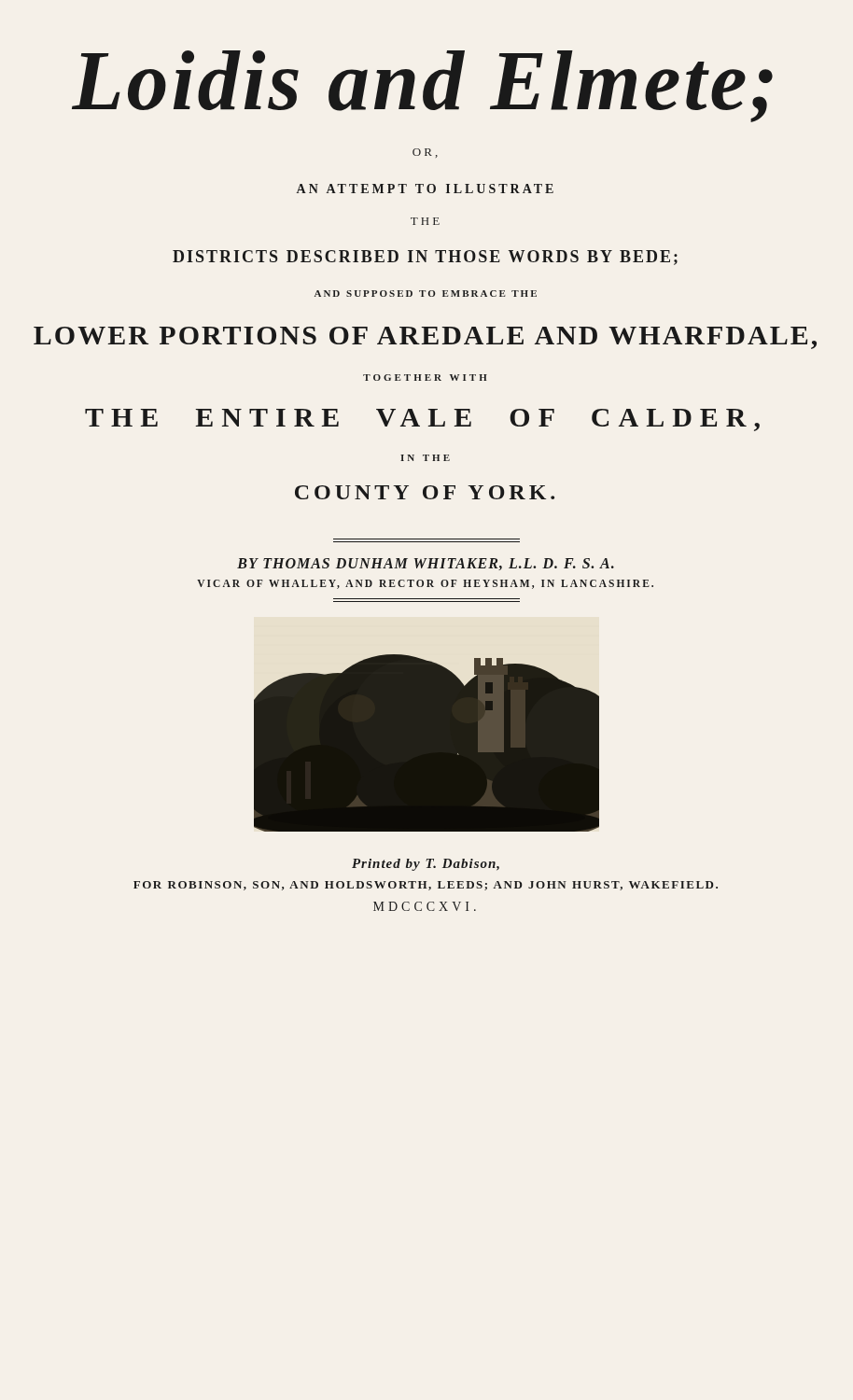
Task: Select the title that says "COUNTY OF YORK."
Action: (426, 491)
